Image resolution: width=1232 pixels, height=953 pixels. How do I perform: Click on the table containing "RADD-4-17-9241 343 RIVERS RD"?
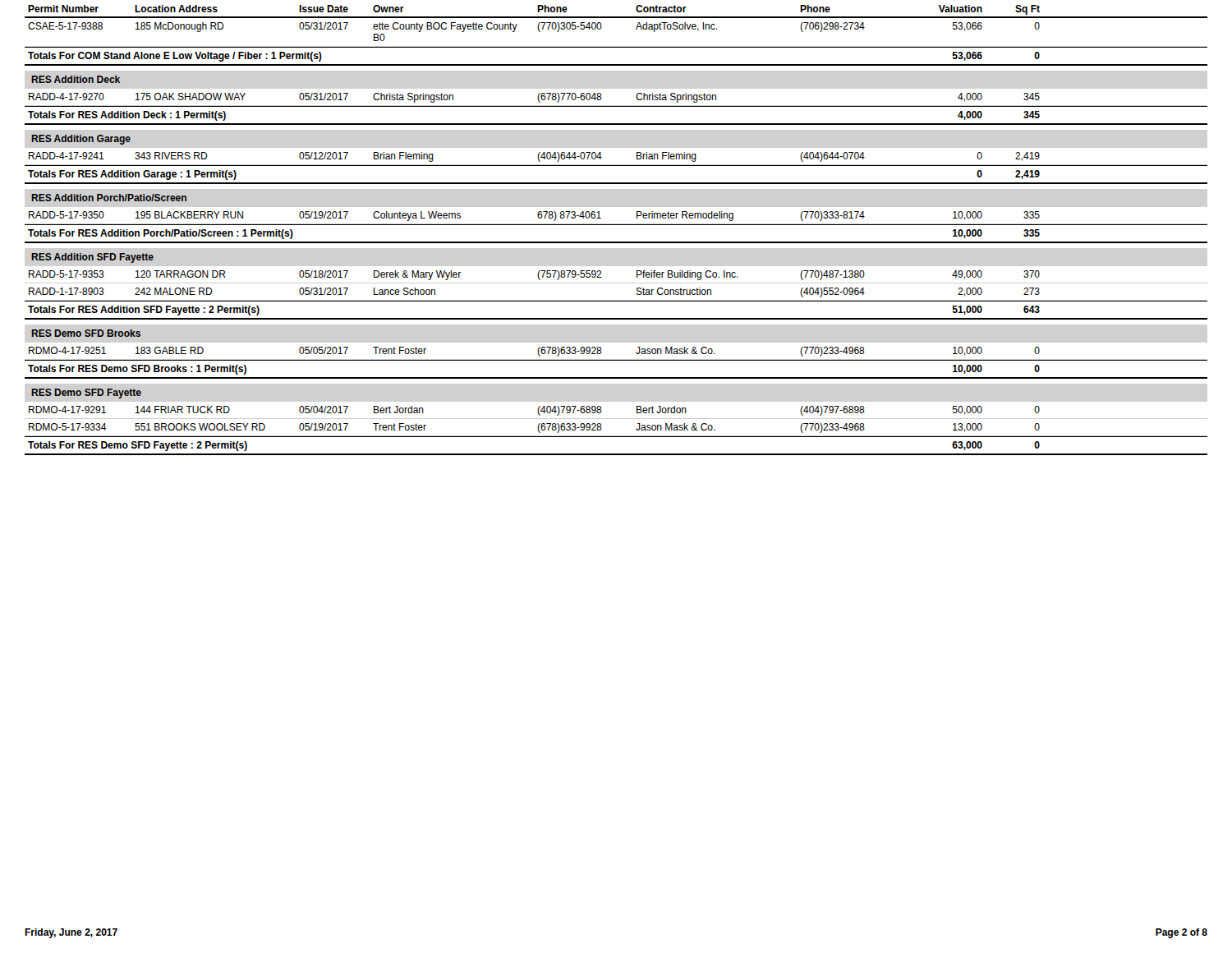pyautogui.click(x=616, y=157)
